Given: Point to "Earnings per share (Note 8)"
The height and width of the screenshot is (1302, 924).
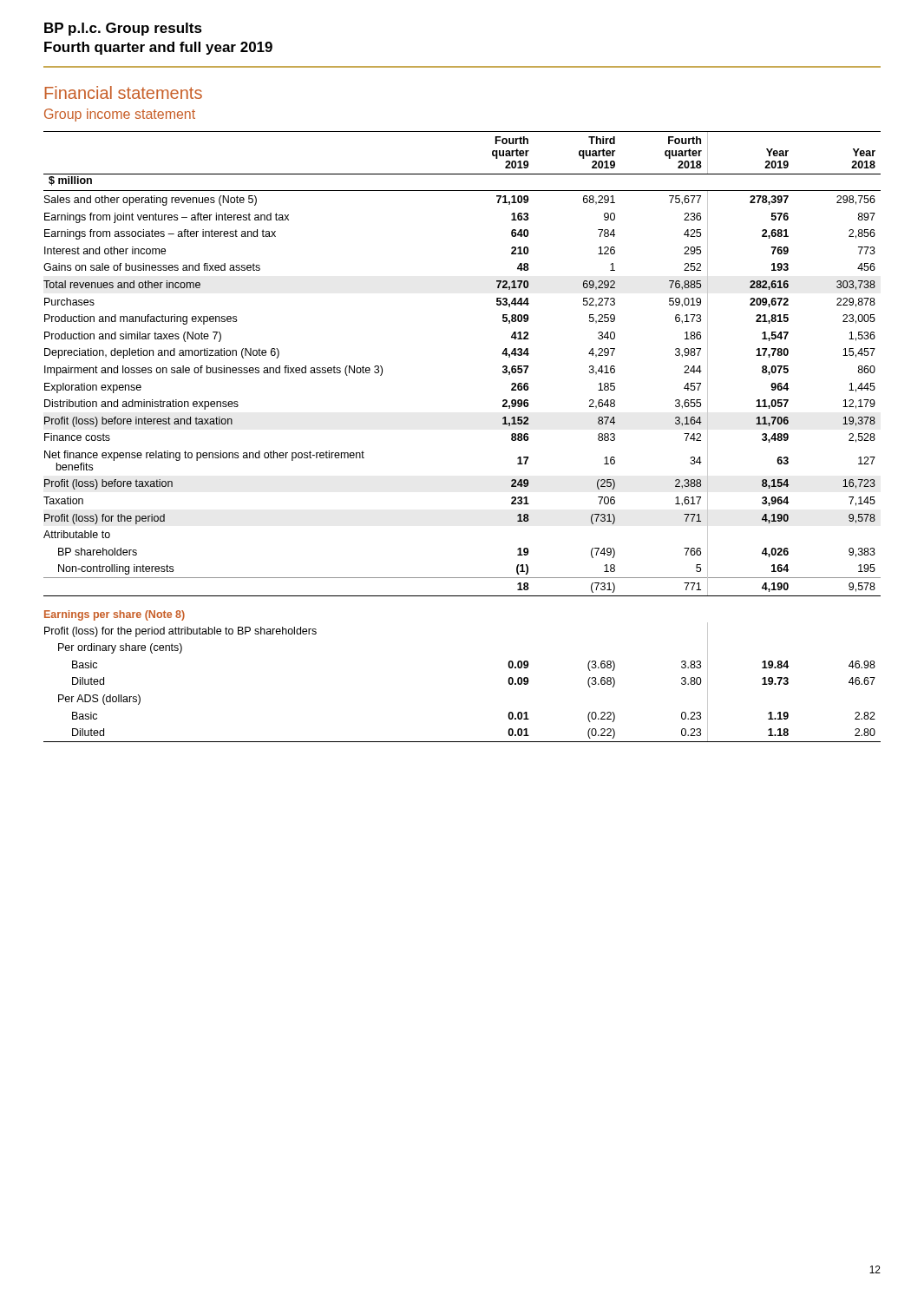Looking at the screenshot, I should [114, 614].
